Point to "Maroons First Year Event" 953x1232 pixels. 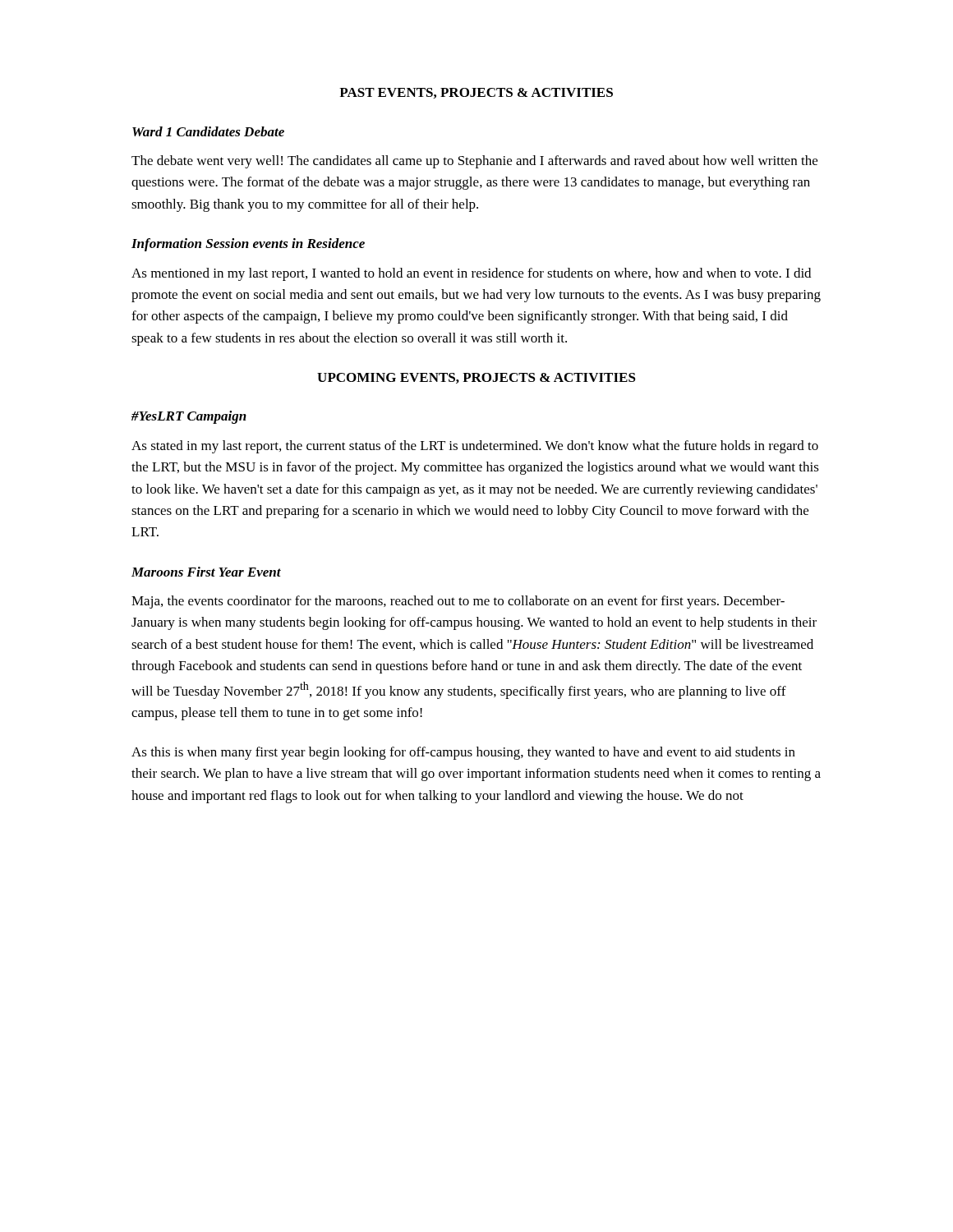coord(206,572)
